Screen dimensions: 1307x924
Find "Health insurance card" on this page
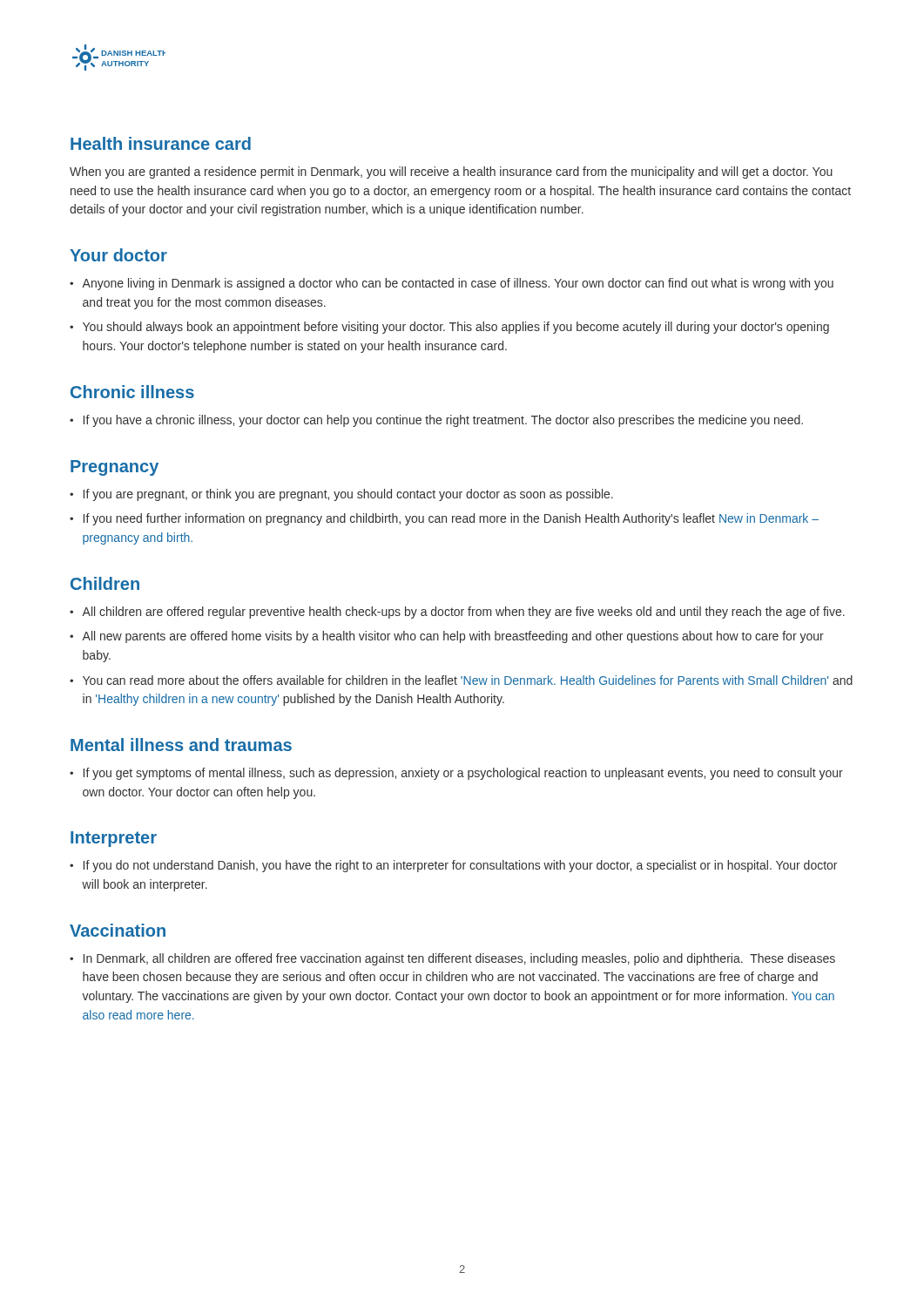161,144
